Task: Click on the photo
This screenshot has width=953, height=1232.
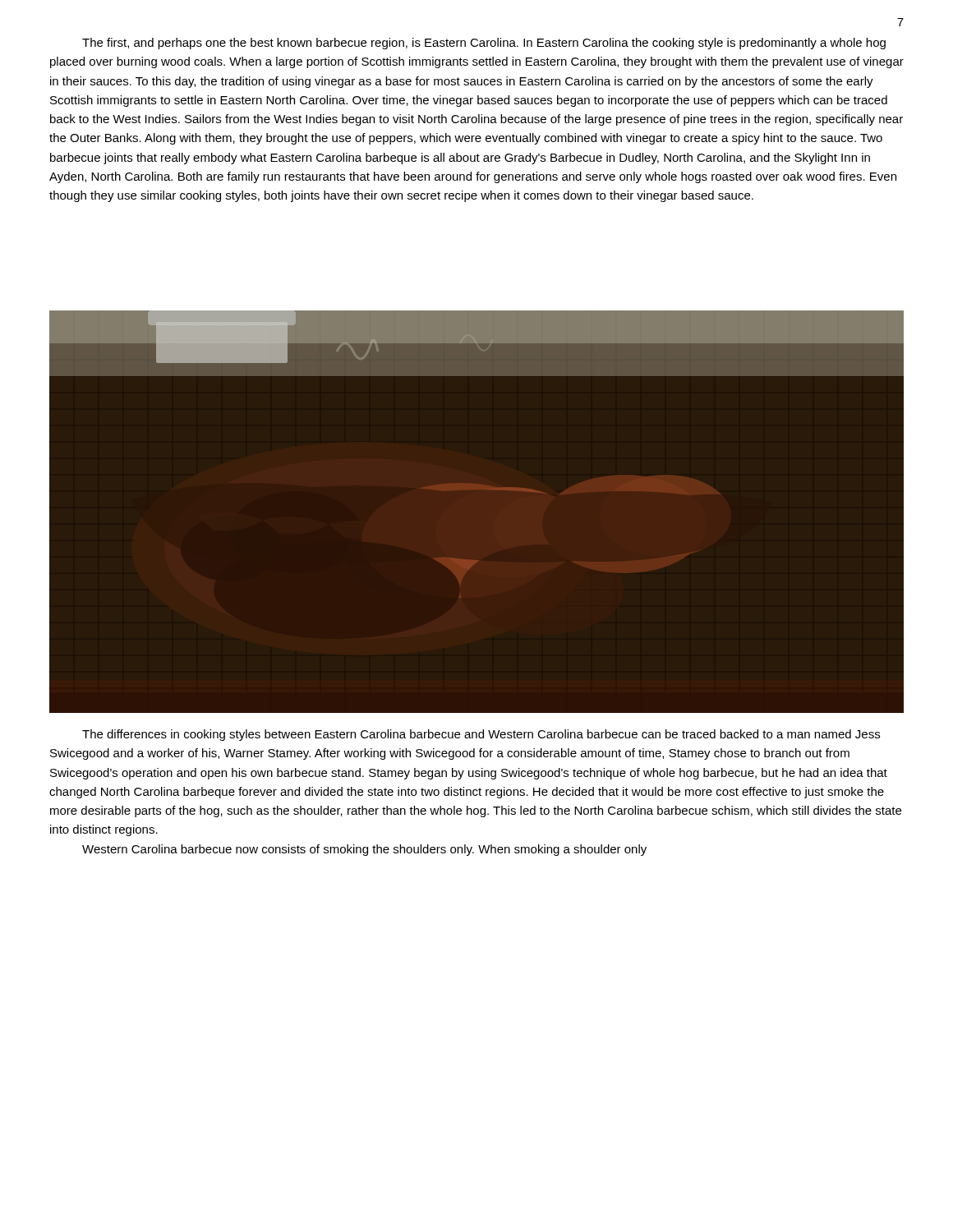Action: (476, 513)
